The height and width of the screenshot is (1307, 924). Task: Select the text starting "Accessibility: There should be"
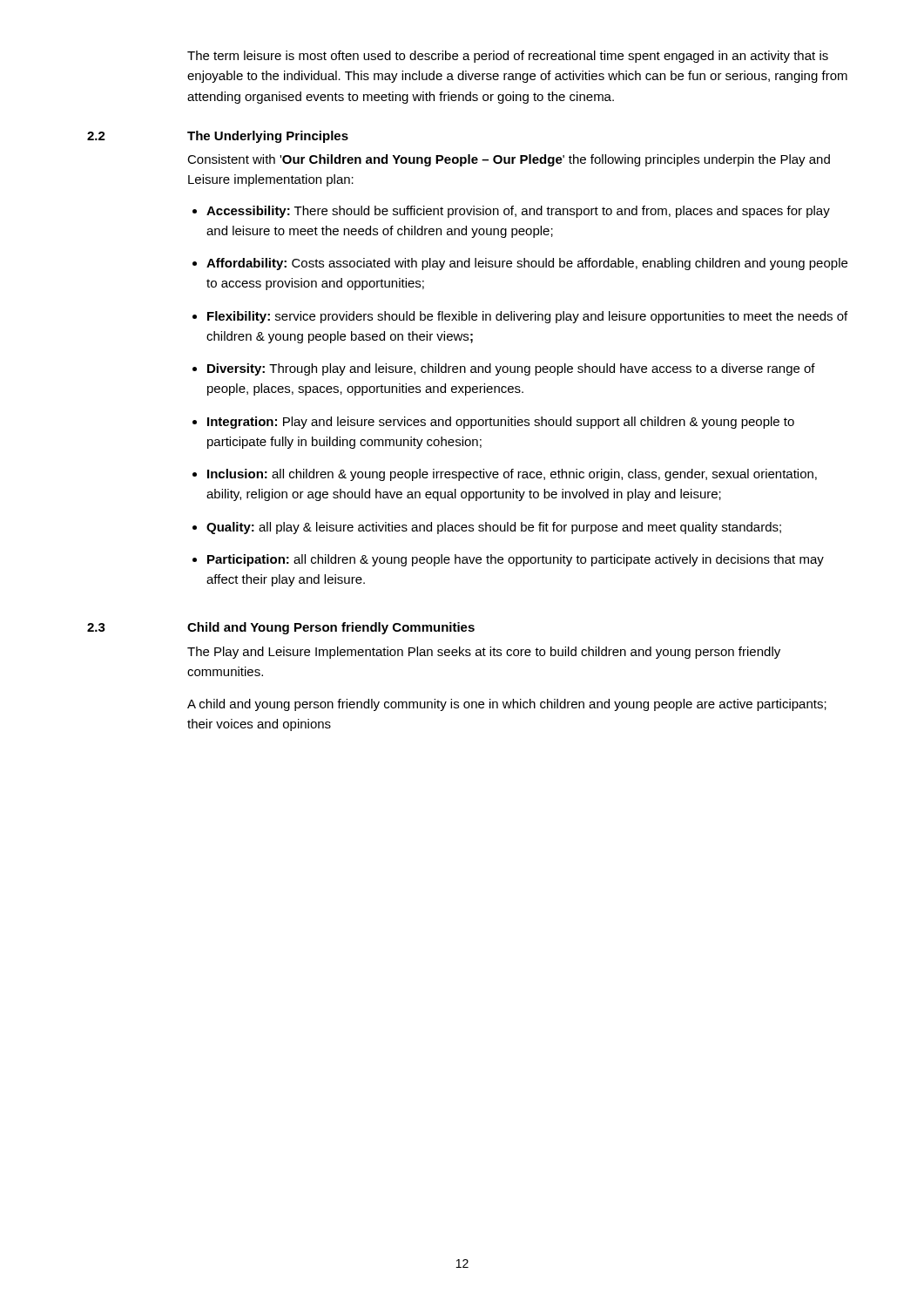(x=518, y=220)
